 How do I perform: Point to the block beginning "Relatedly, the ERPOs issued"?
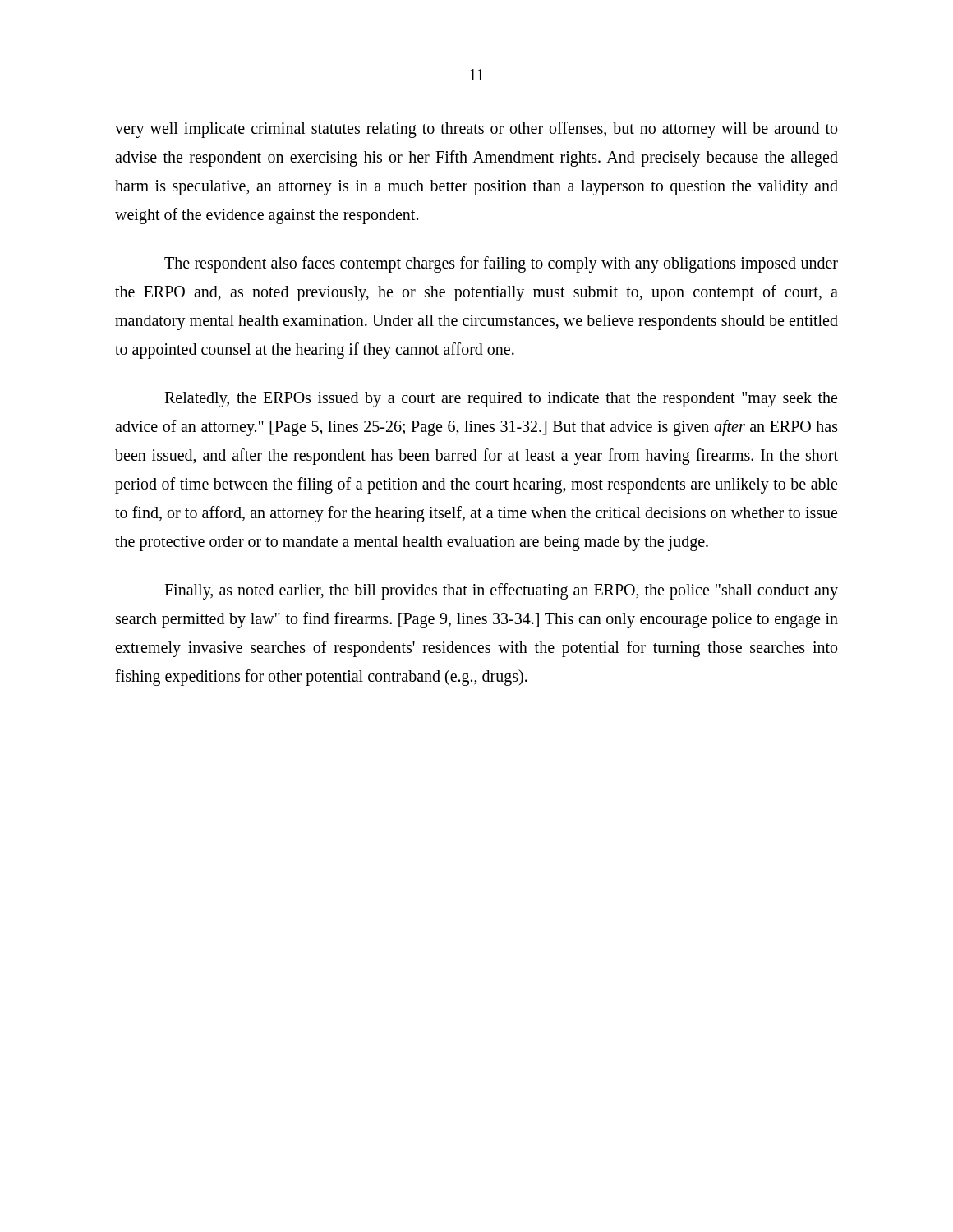[476, 469]
